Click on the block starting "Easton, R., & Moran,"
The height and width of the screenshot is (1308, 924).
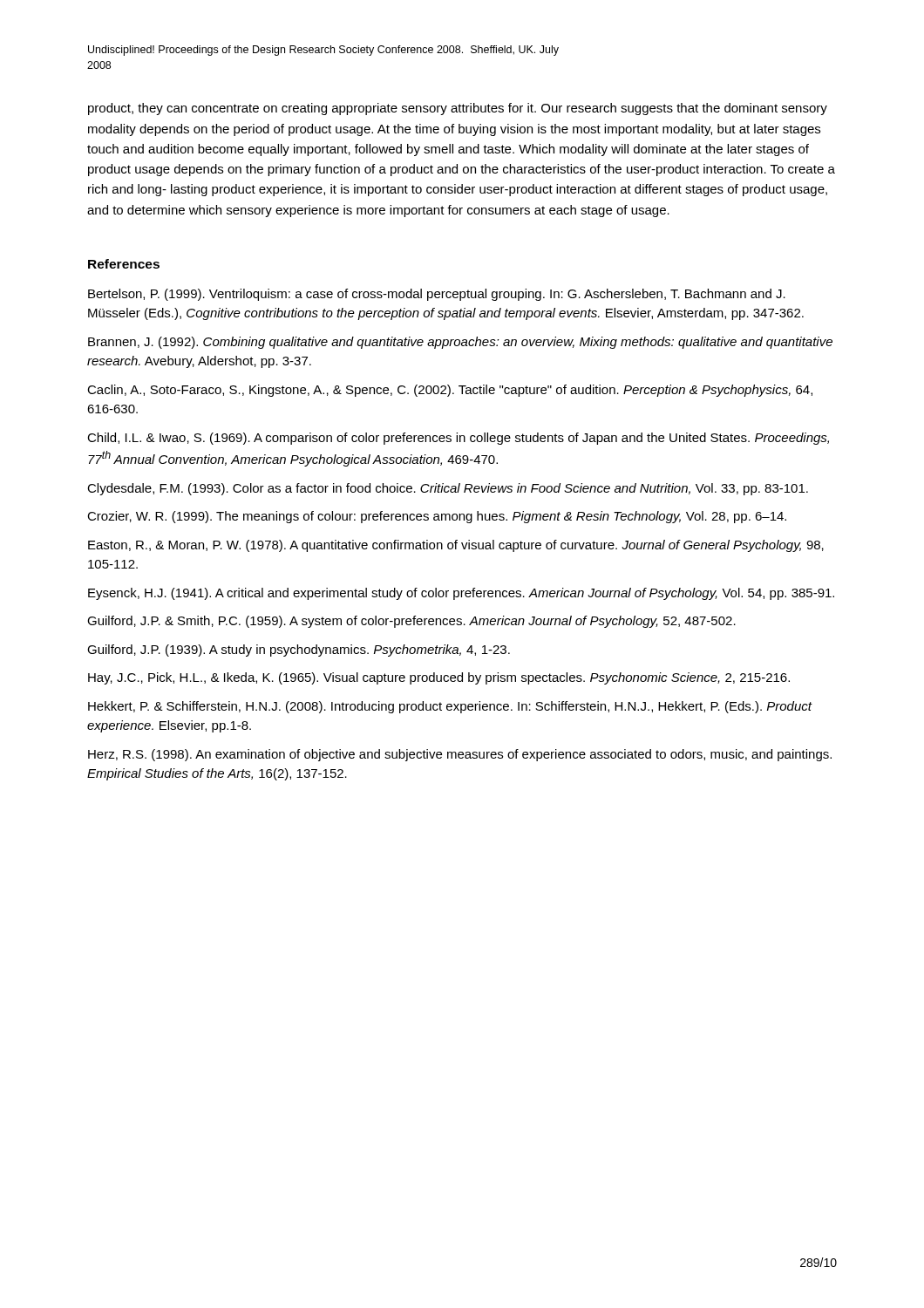pos(456,554)
